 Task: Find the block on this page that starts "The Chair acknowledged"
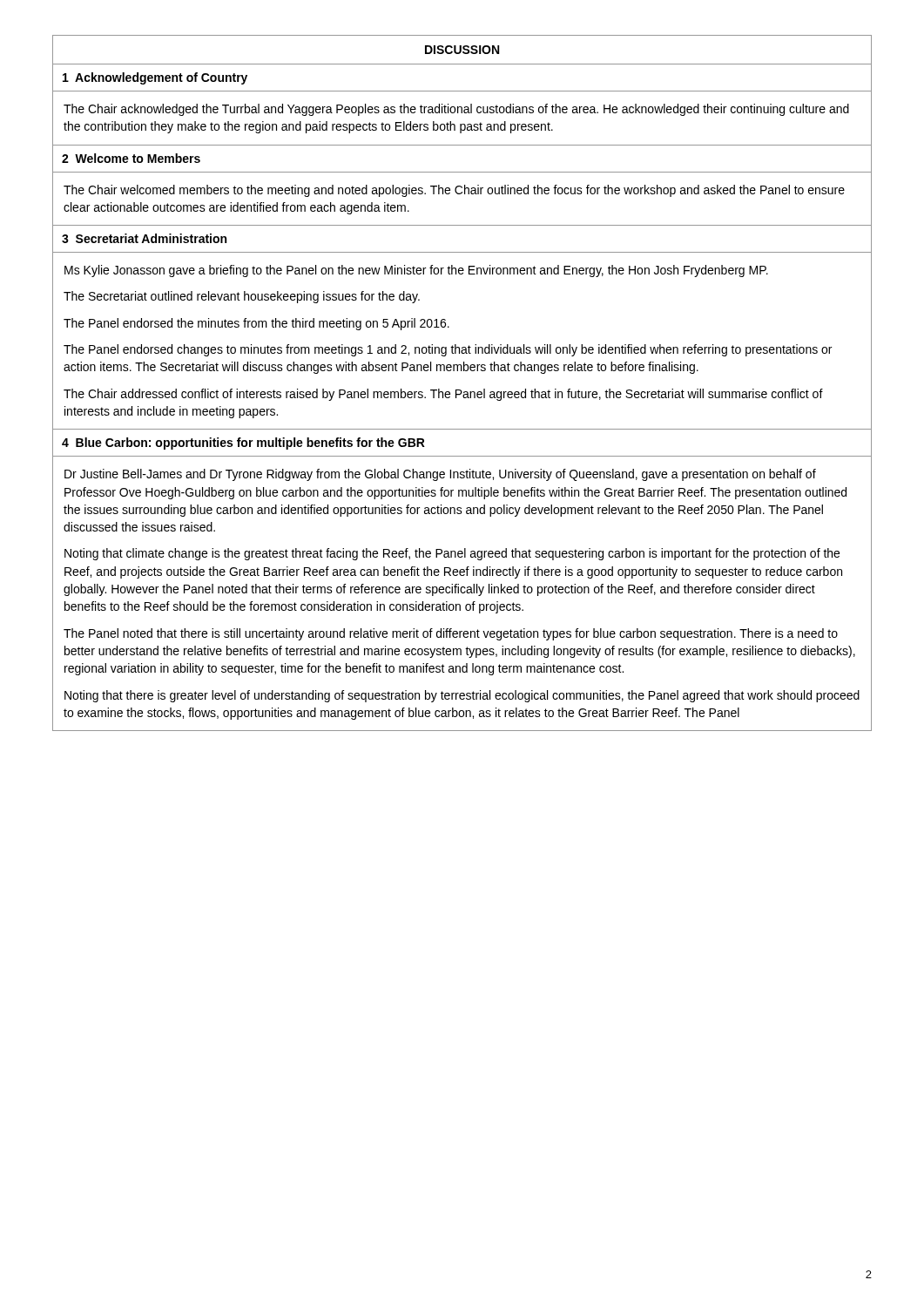click(462, 118)
